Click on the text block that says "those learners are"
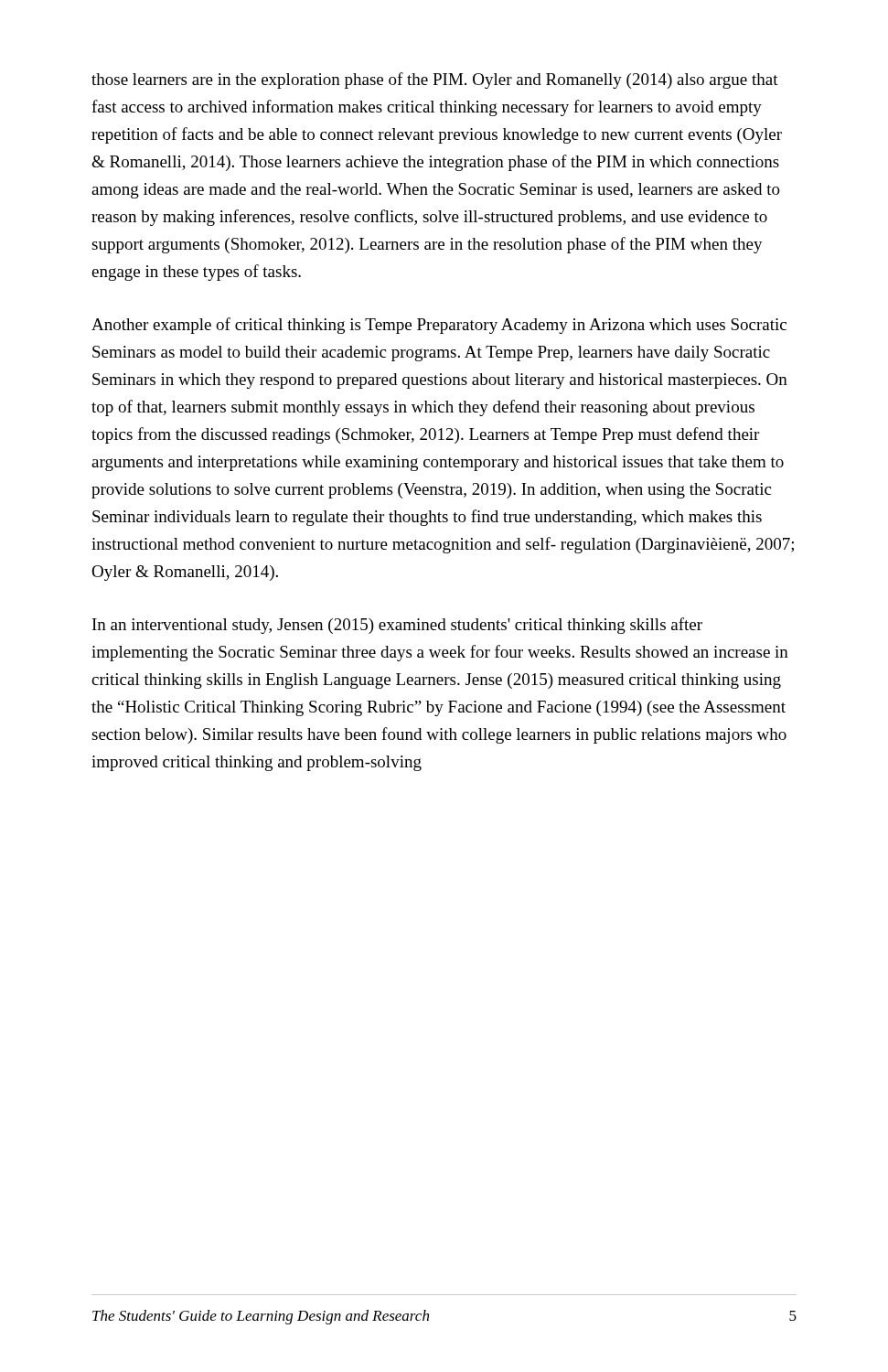888x1372 pixels. (437, 175)
